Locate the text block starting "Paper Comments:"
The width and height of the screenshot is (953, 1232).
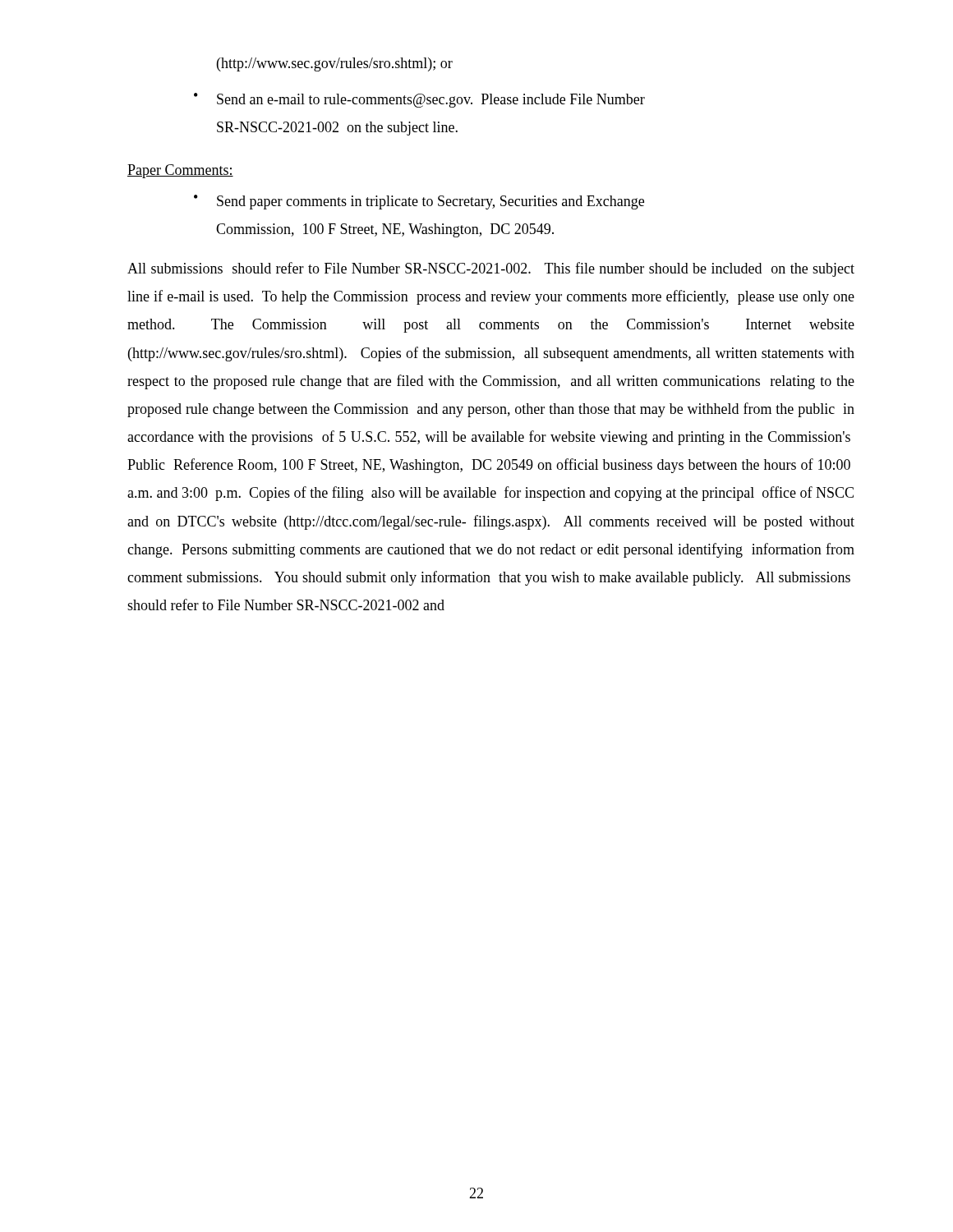(180, 170)
